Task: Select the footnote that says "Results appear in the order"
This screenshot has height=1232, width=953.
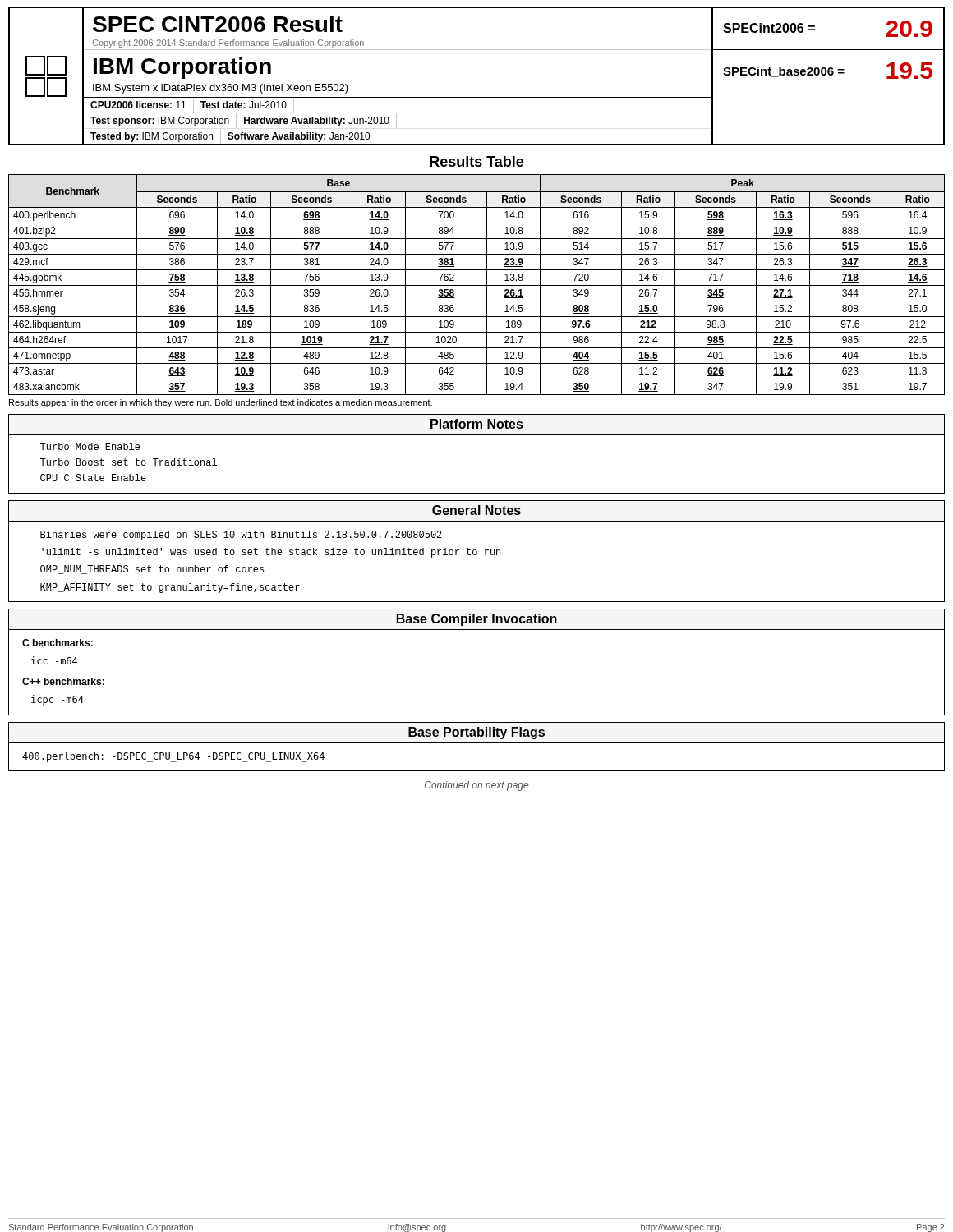Action: coord(220,402)
